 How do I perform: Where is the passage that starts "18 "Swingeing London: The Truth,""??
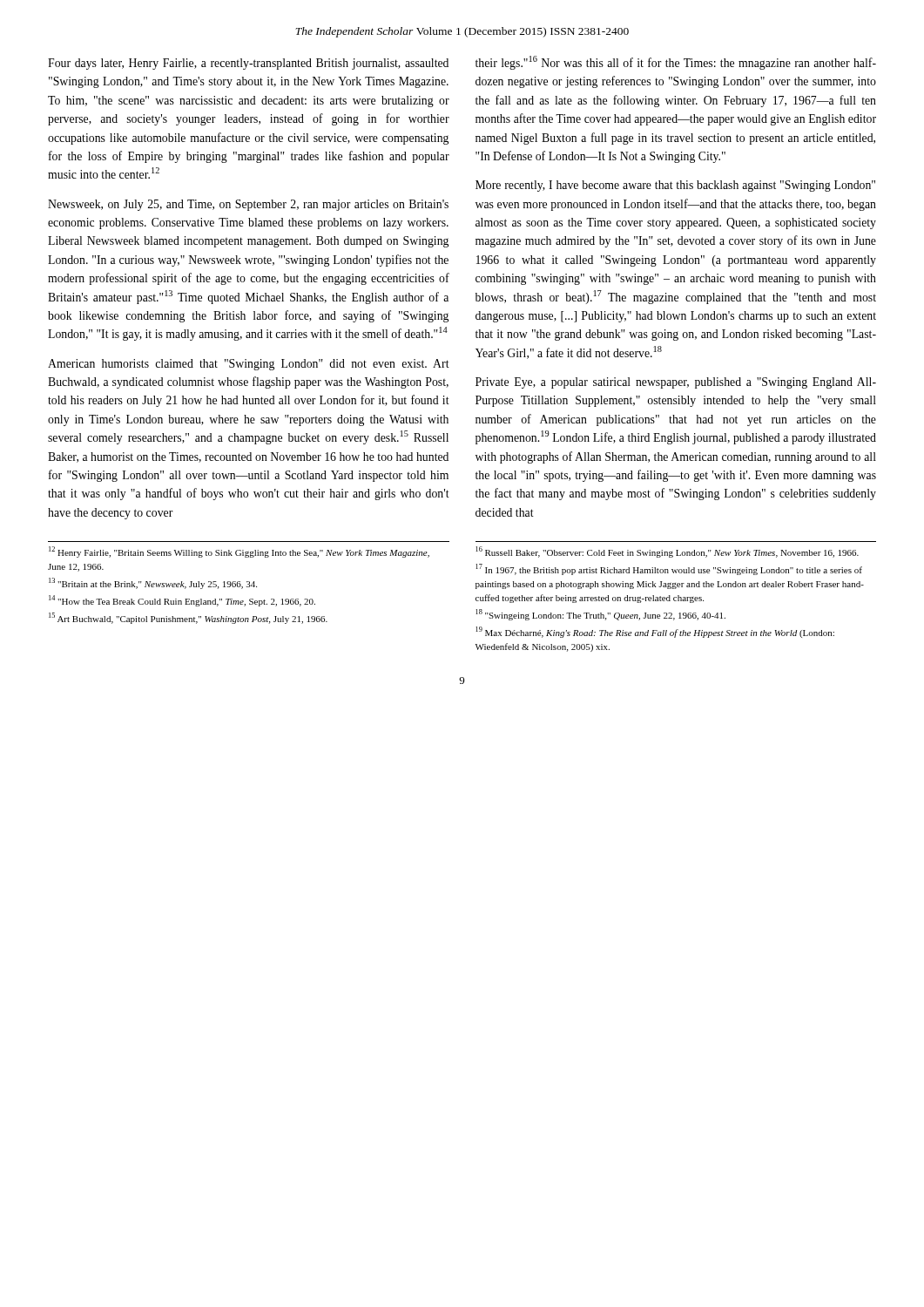[676, 616]
